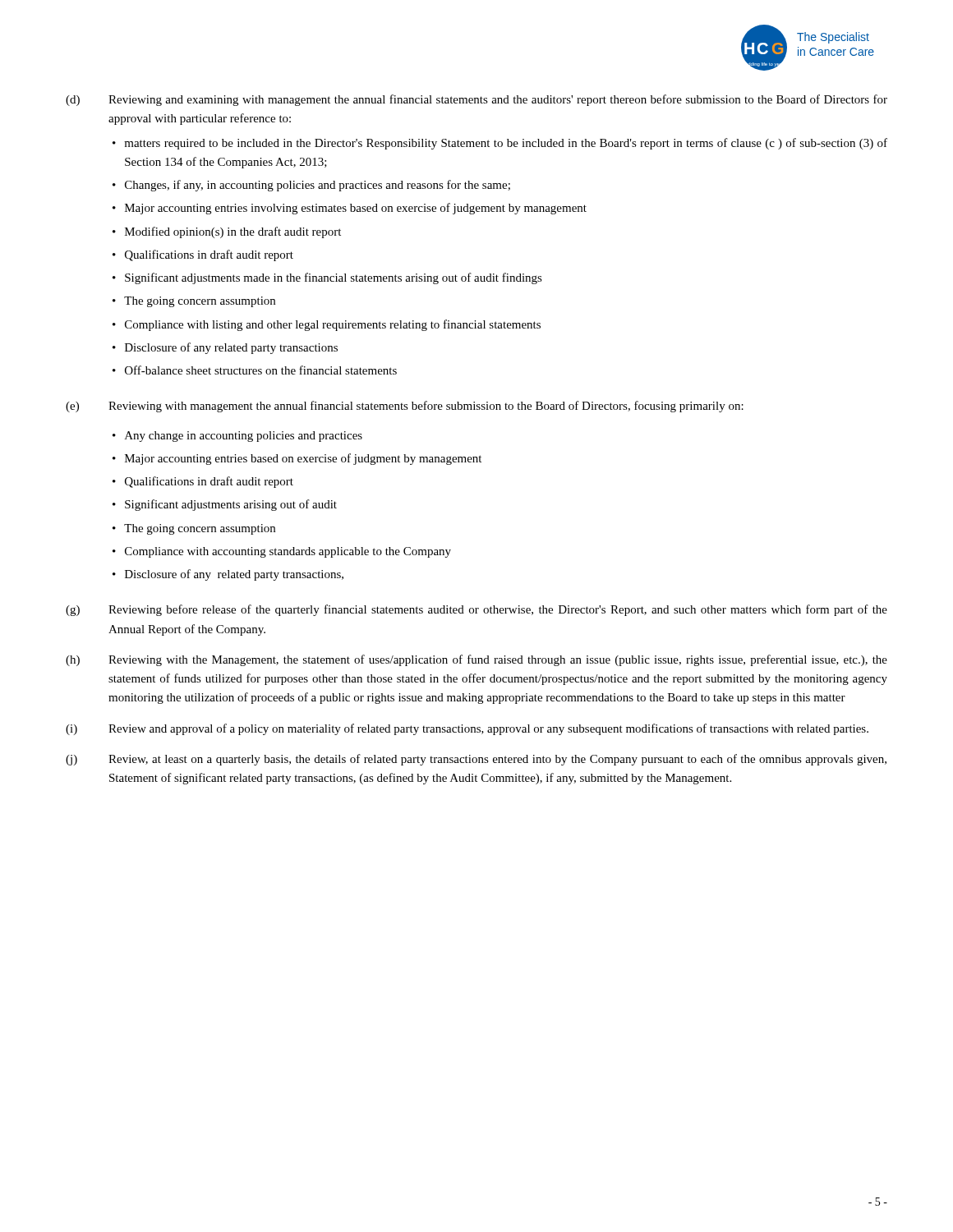Click on the list item that reads "(e) Reviewing with management"
The image size is (953, 1232).
[x=405, y=407]
